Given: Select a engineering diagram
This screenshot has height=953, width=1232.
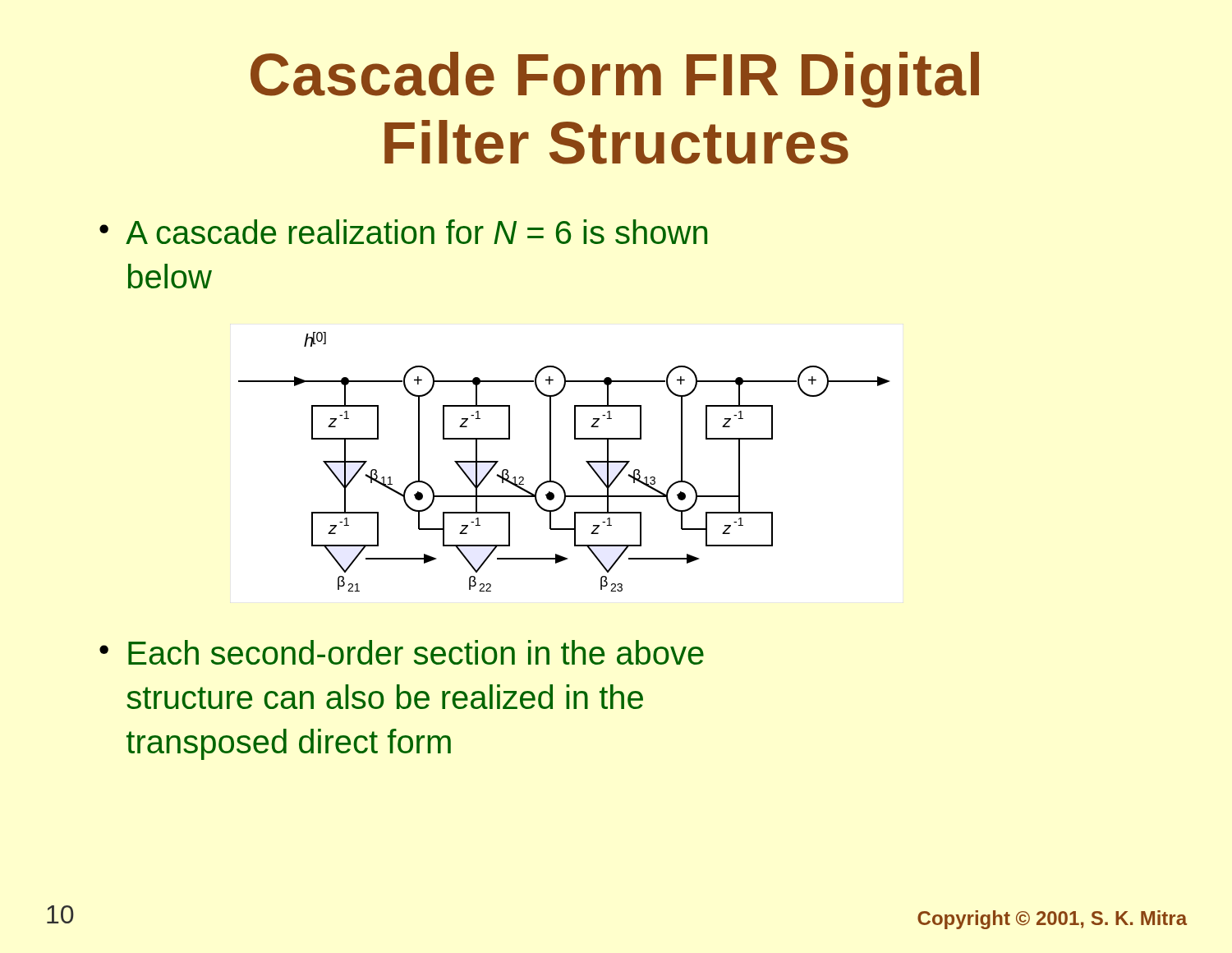Looking at the screenshot, I should 706,465.
